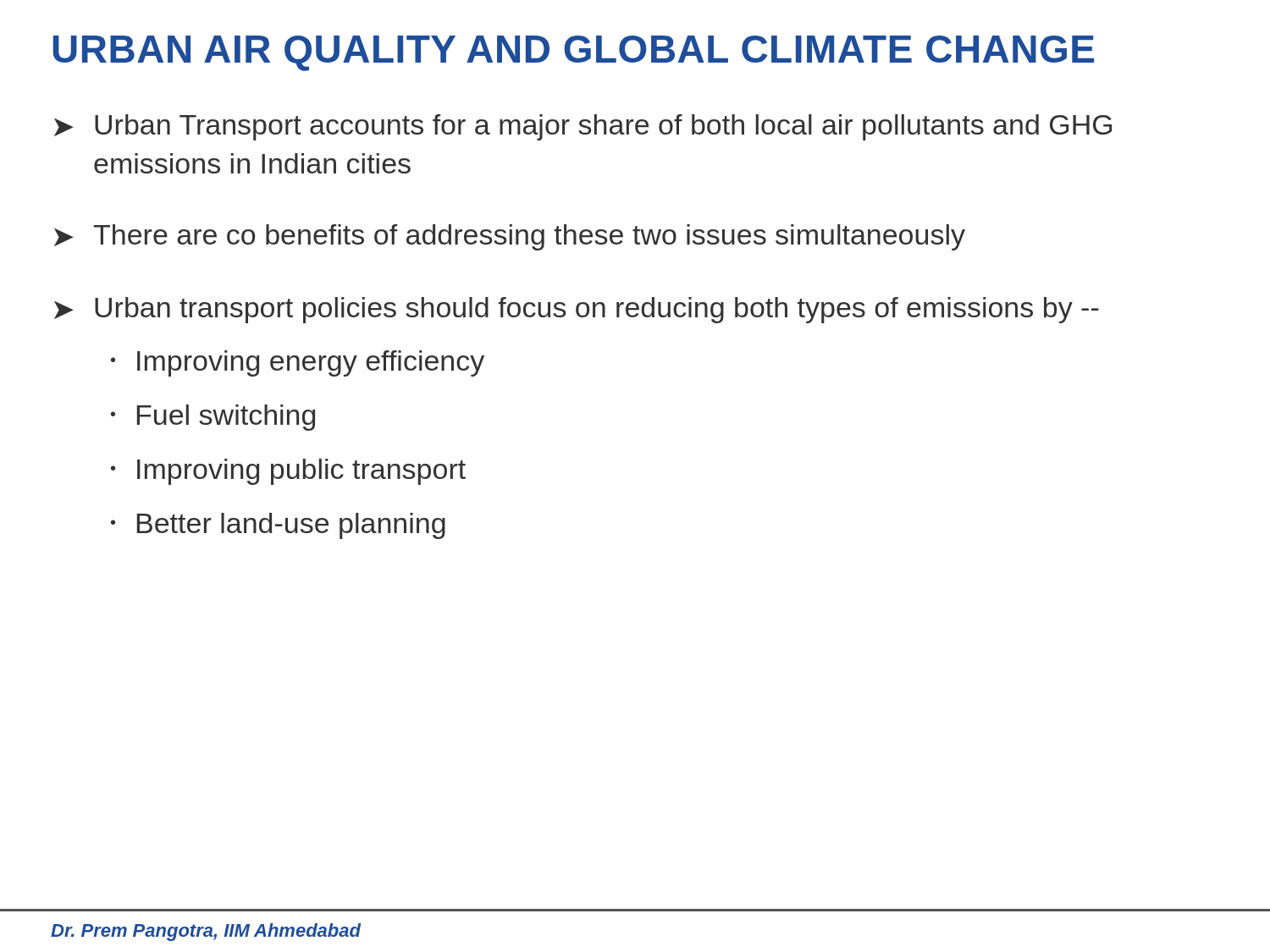Screen dimensions: 952x1270
Task: Point to the block beginning "➤ Urban Transport"
Action: pos(635,145)
